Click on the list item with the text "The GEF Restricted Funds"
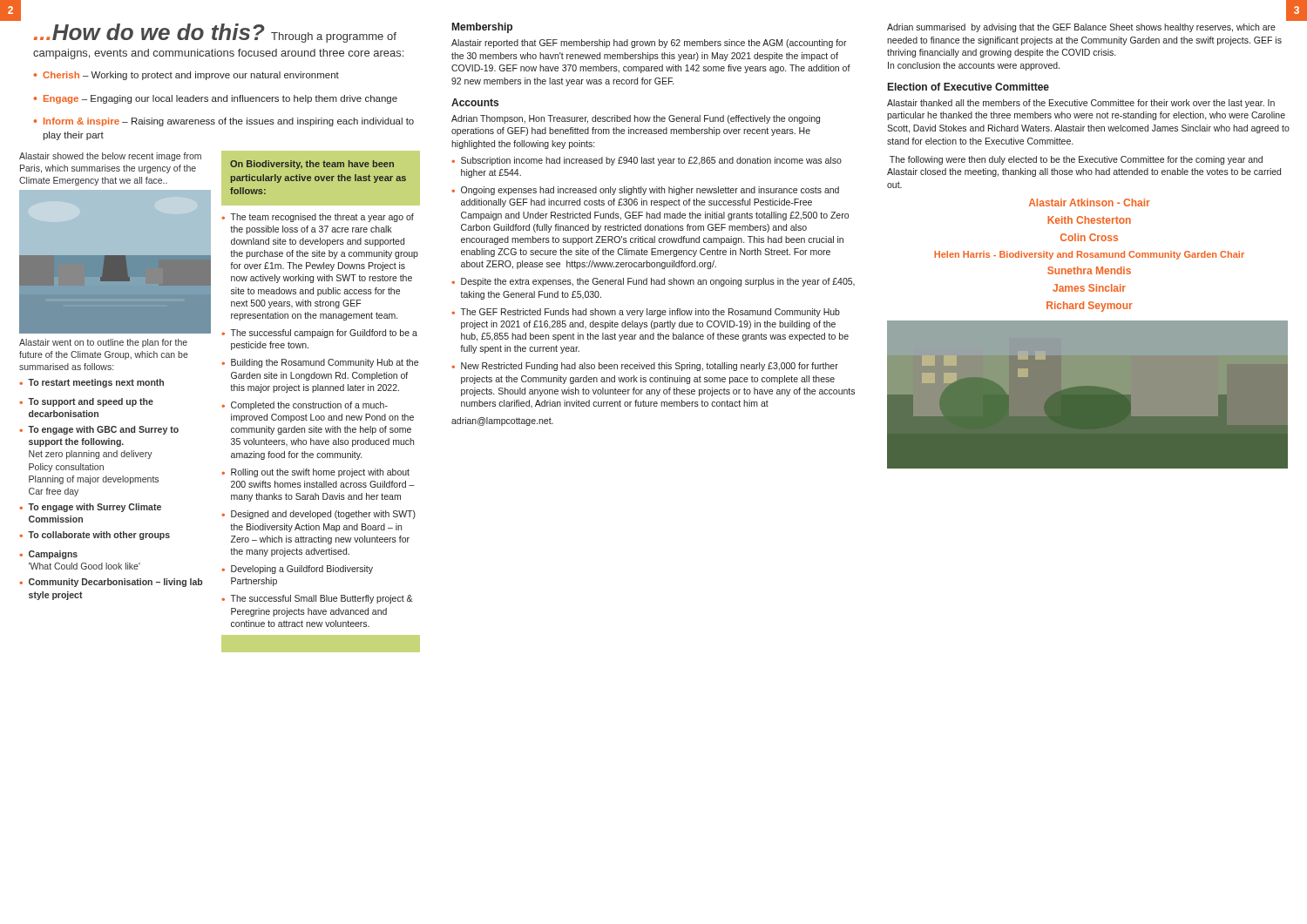Image resolution: width=1307 pixels, height=924 pixels. click(x=655, y=330)
